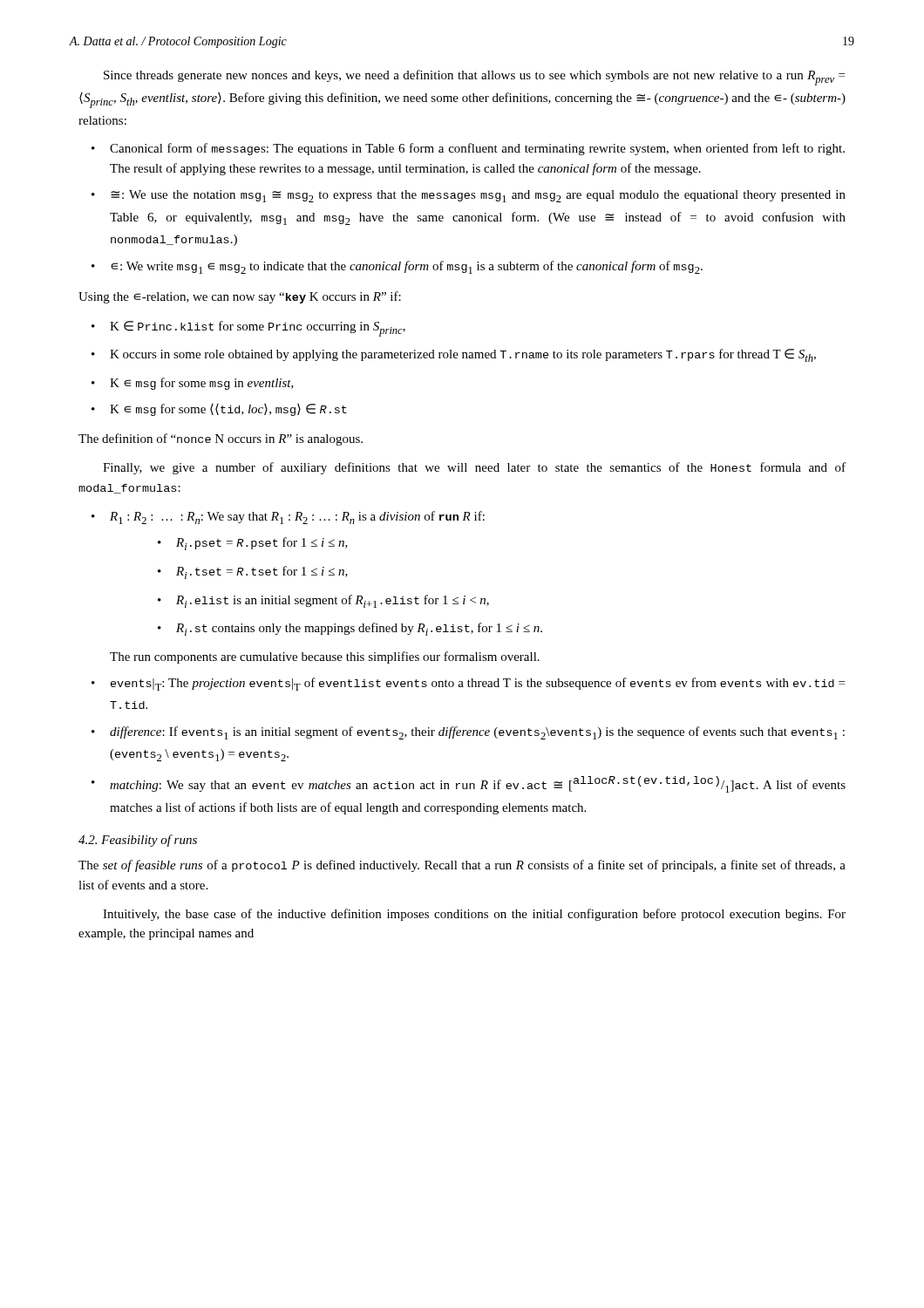Locate the list item with the text "K ∈ Princ.klist for some Princ occurring in"
The image size is (924, 1308).
pyautogui.click(x=258, y=327)
